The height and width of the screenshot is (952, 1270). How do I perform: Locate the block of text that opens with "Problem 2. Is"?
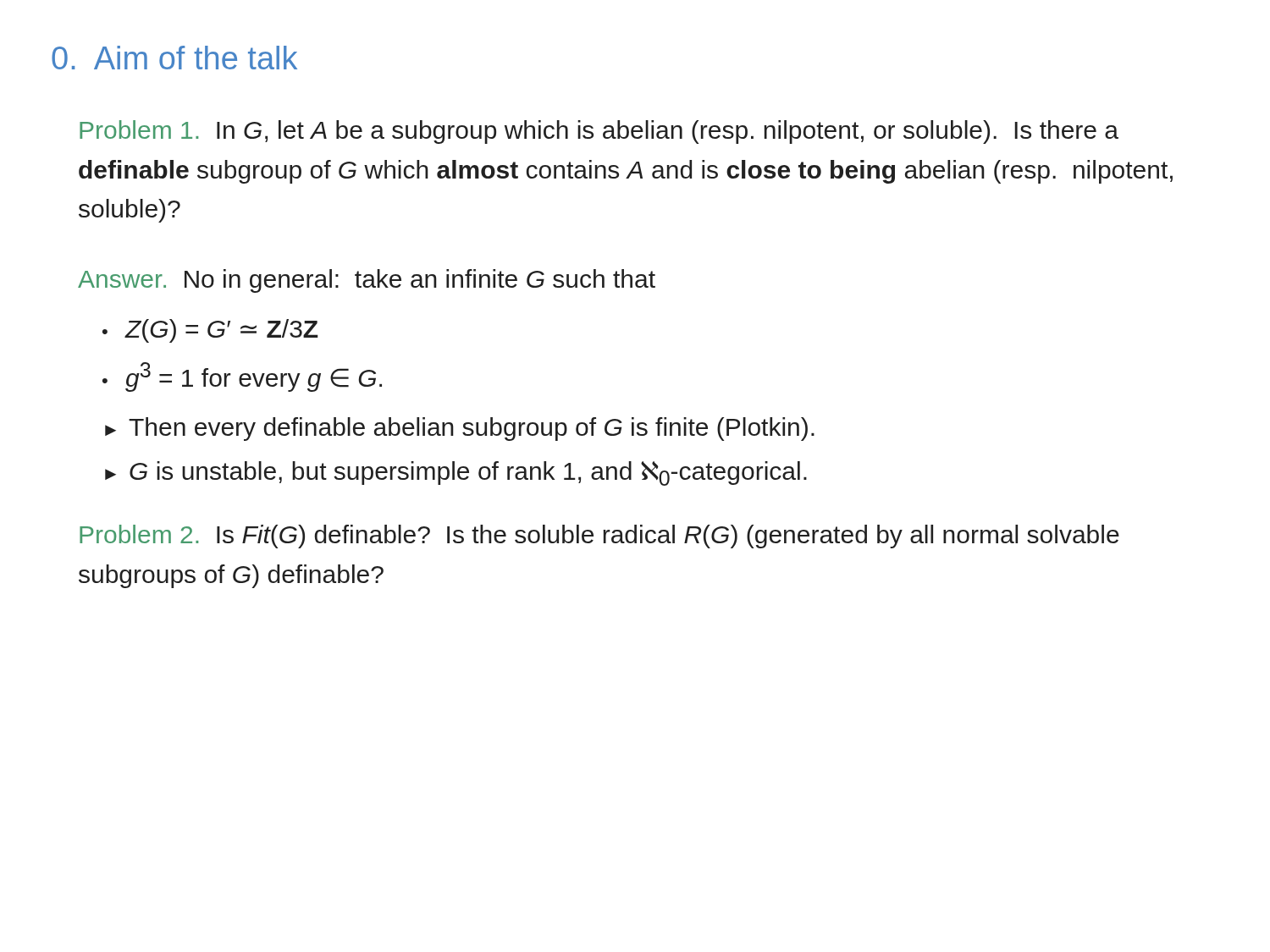[599, 554]
